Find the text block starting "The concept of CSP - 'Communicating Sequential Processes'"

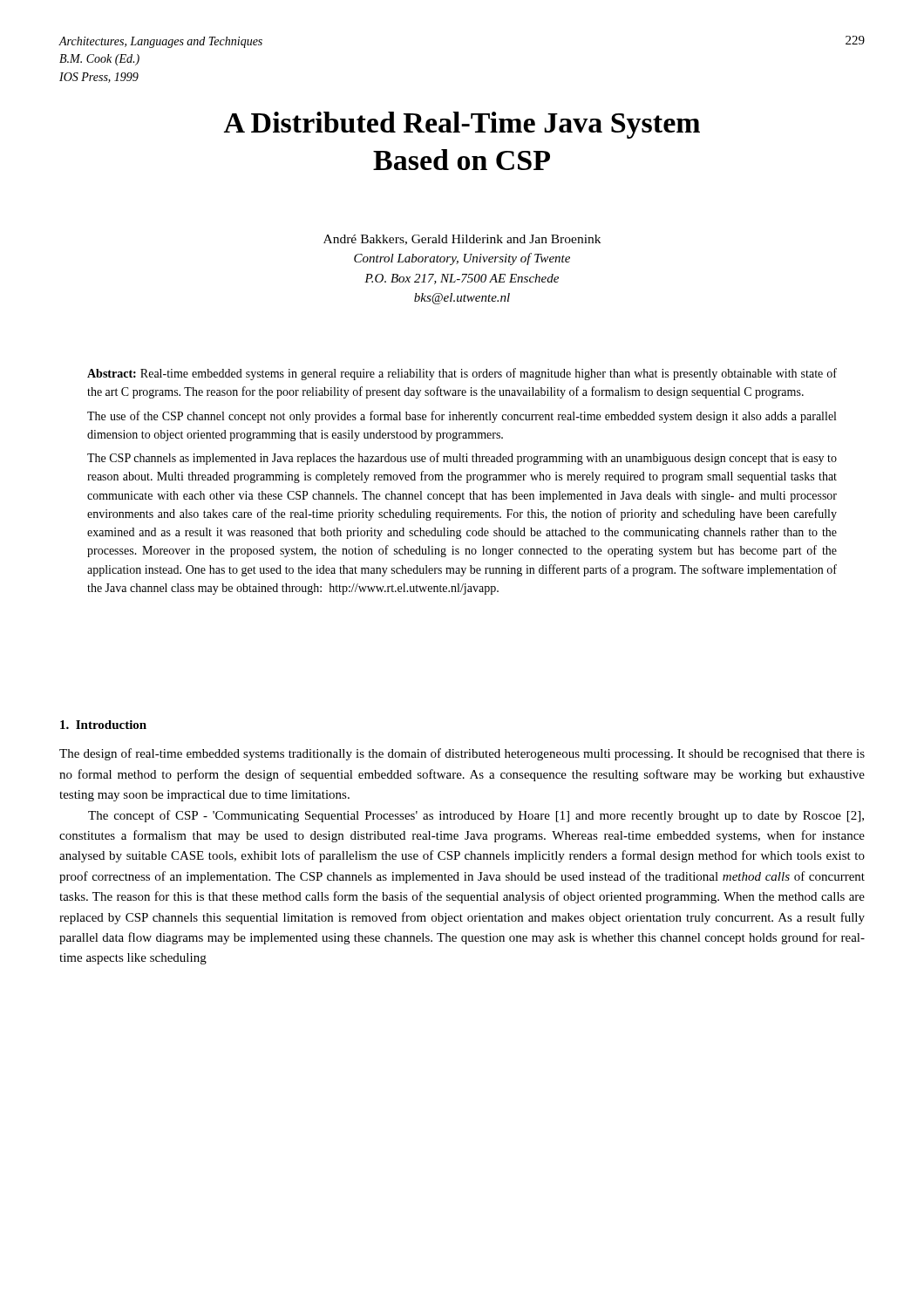coord(462,887)
